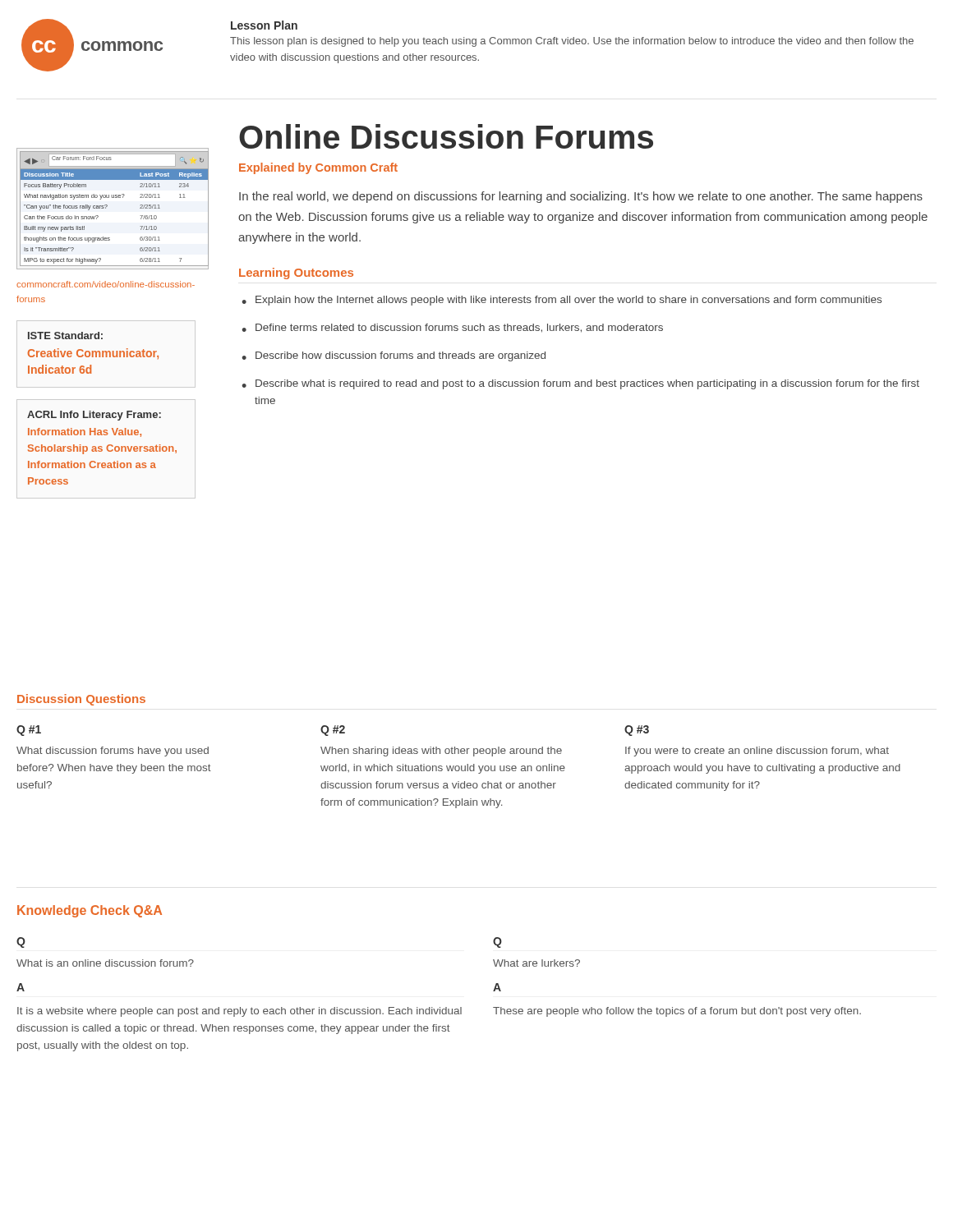953x1232 pixels.
Task: Find the text starting "What discussion forums"
Action: point(114,767)
